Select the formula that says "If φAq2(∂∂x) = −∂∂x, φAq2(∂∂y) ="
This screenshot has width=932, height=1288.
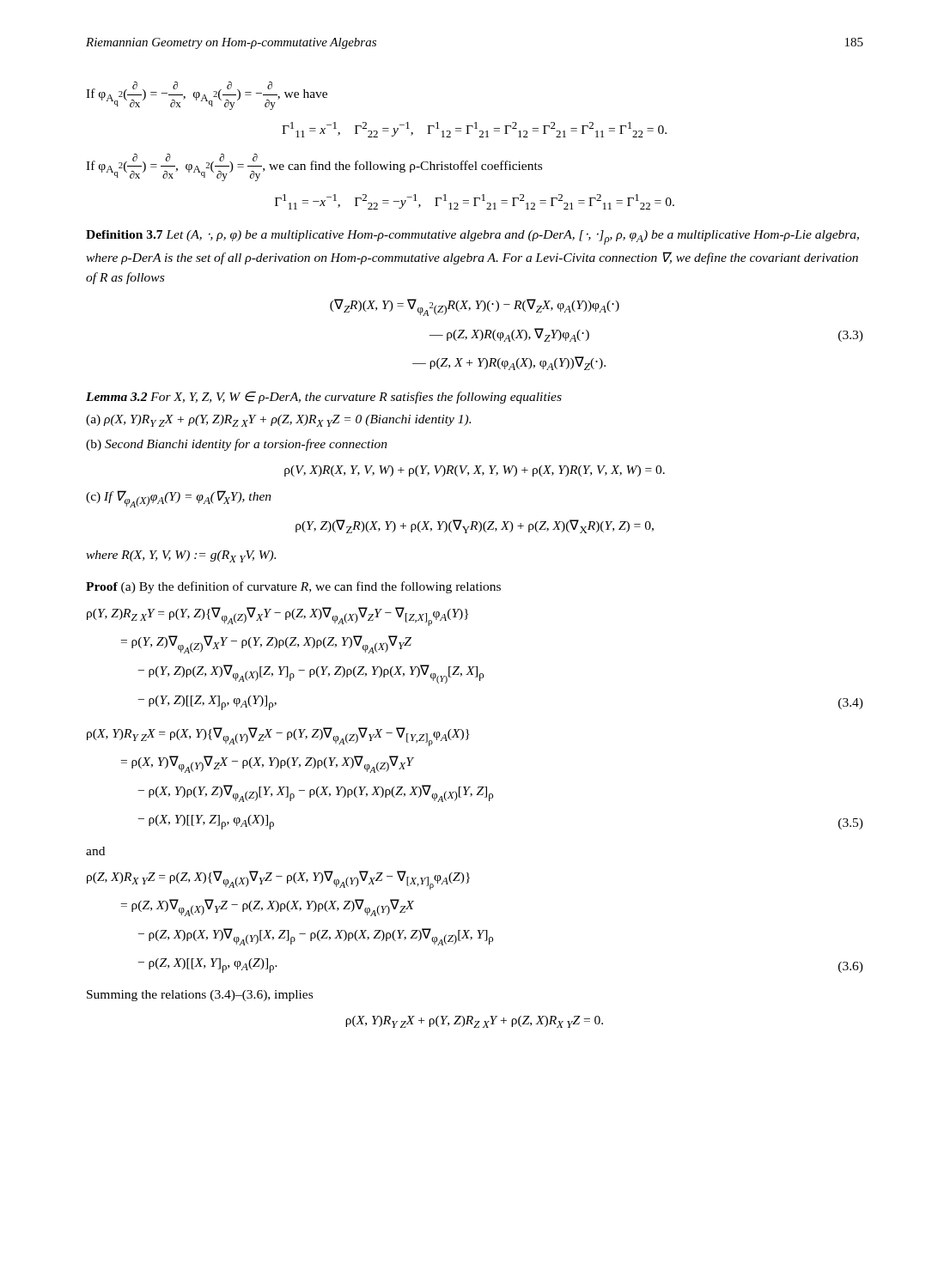tap(475, 110)
